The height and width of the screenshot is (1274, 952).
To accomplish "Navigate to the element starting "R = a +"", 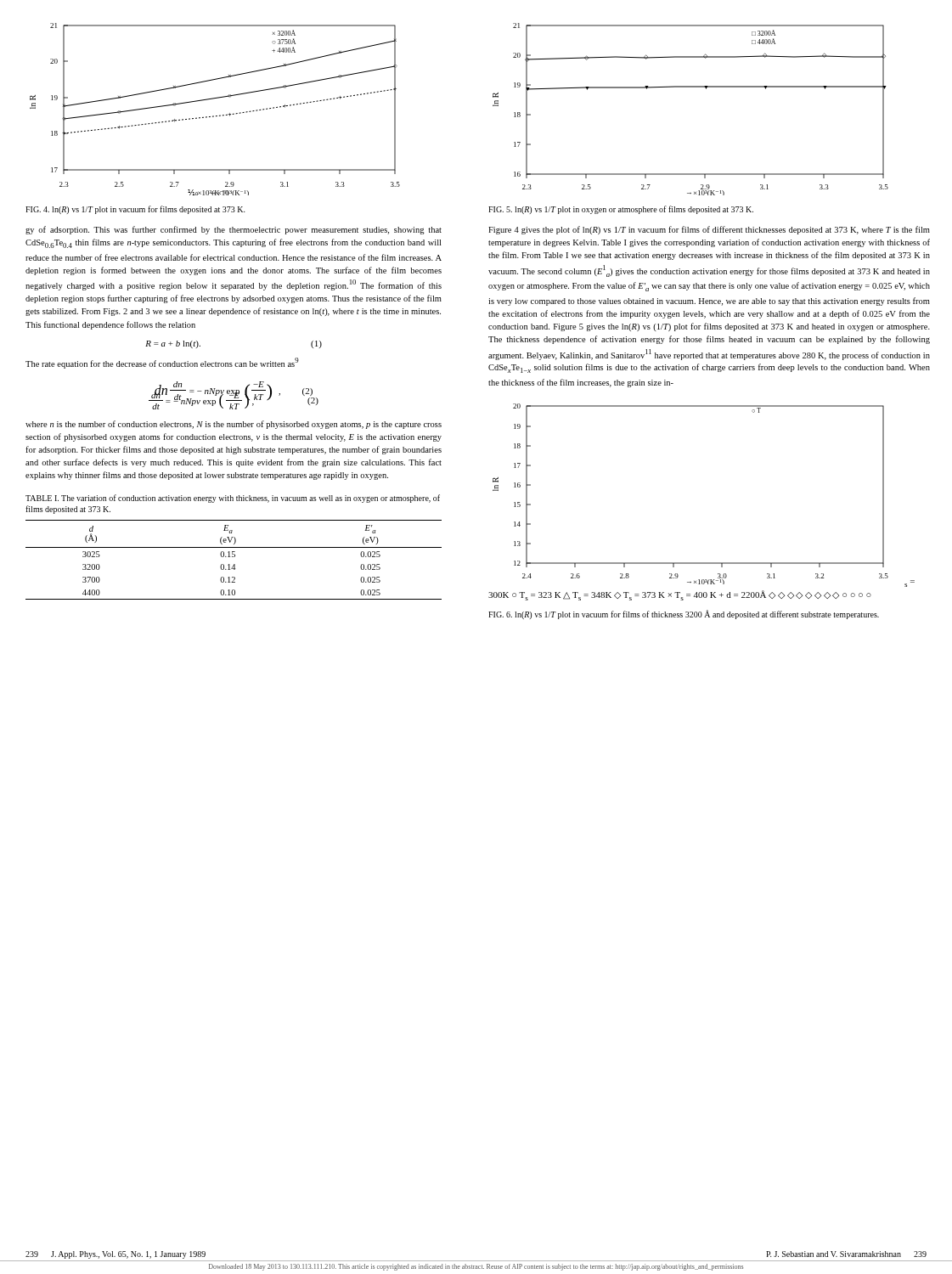I will click(170, 344).
